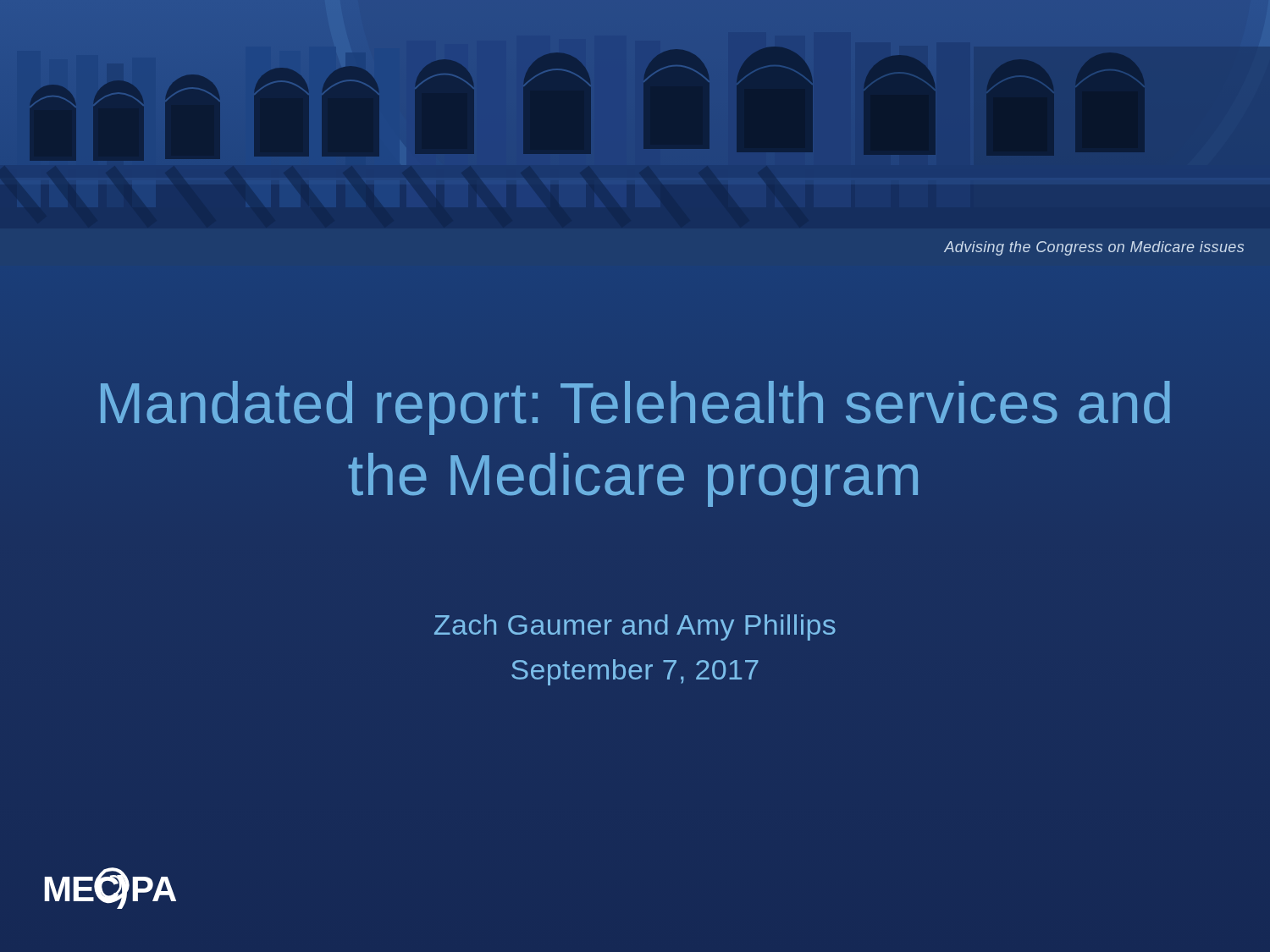
Task: Click on the passage starting "Advising the Congress on Medicare issues"
Action: point(1094,247)
